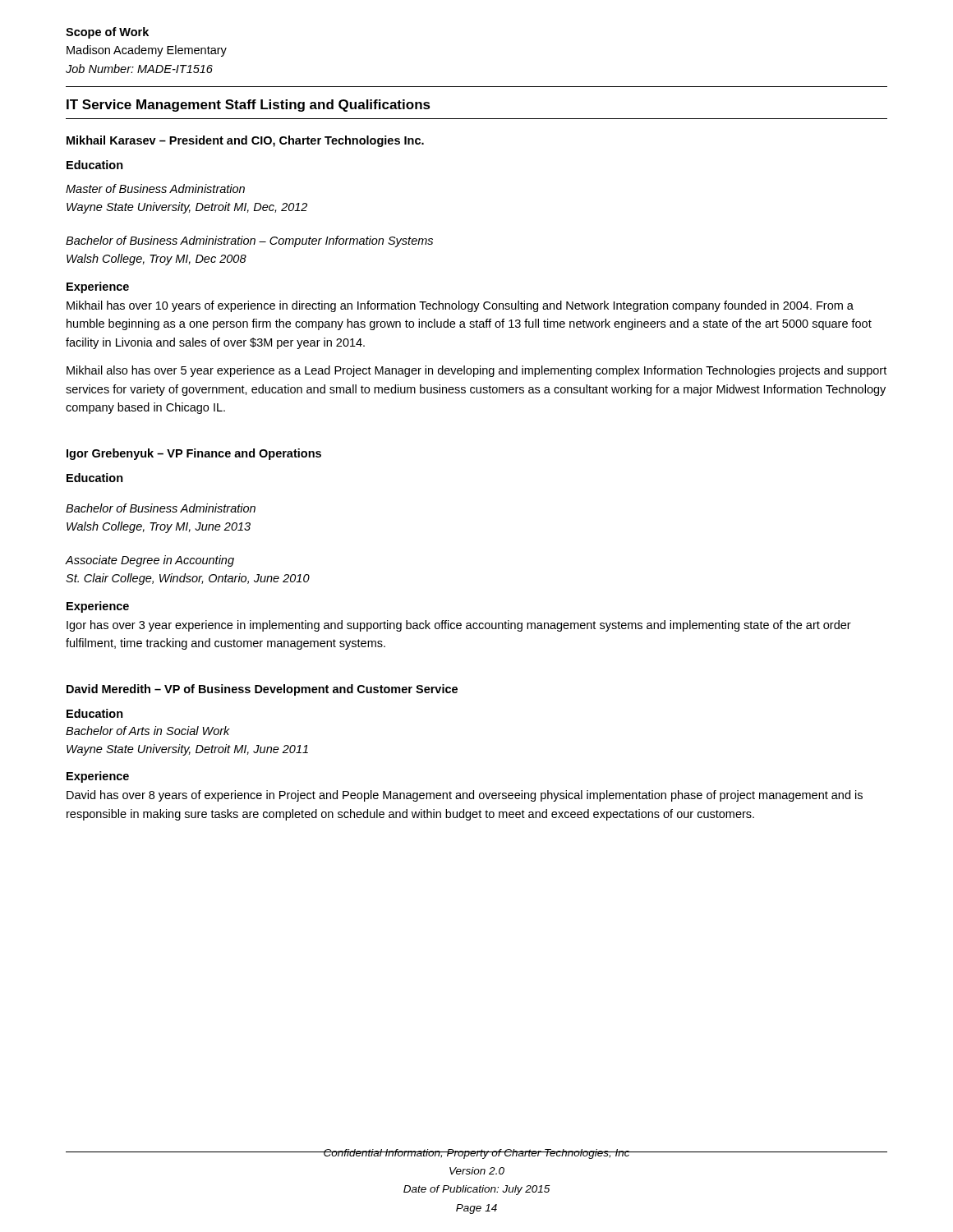This screenshot has width=953, height=1232.
Task: Locate the block starting "David has over 8 years"
Action: (464, 805)
